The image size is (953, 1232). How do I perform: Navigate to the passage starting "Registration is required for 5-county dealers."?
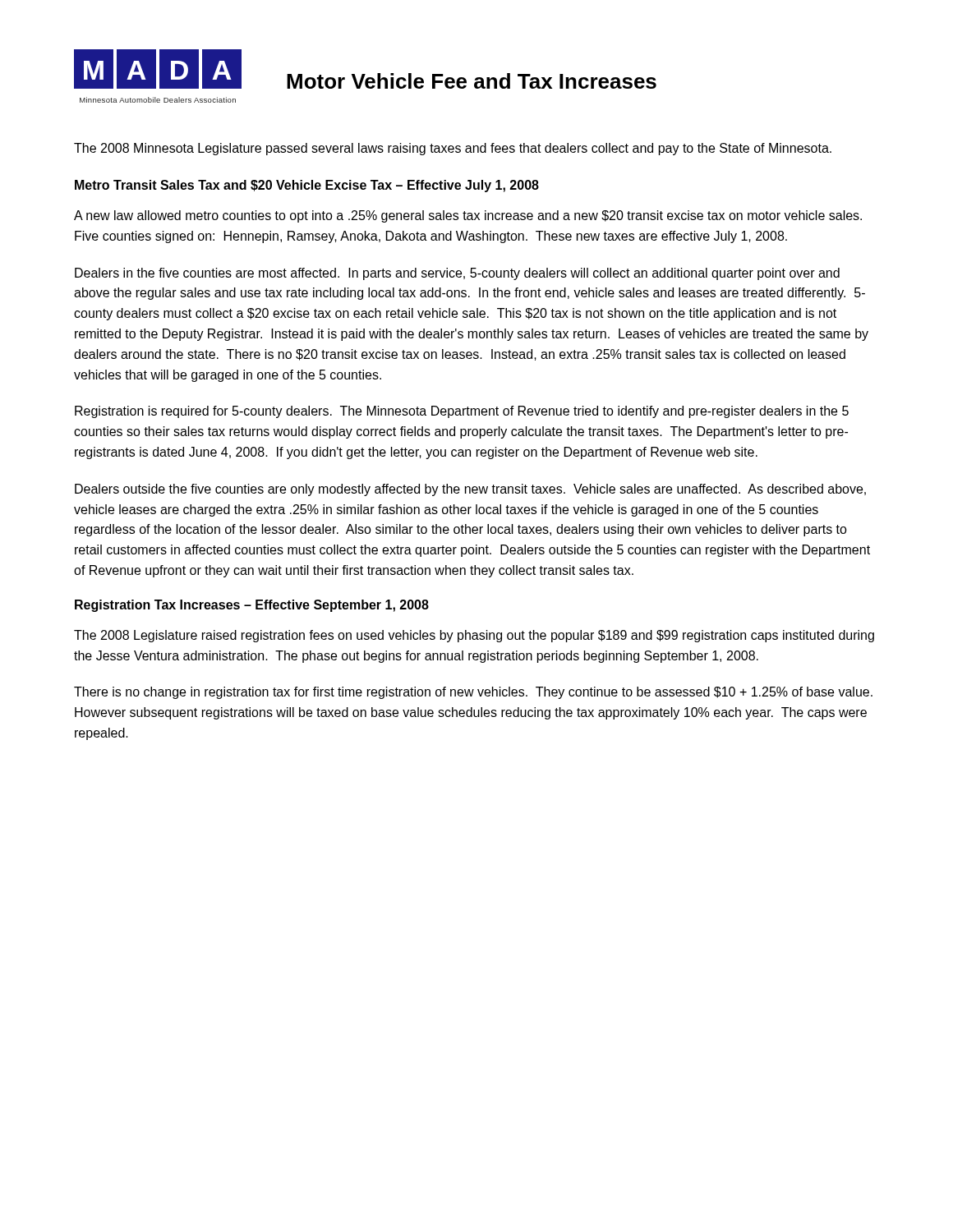[x=461, y=432]
